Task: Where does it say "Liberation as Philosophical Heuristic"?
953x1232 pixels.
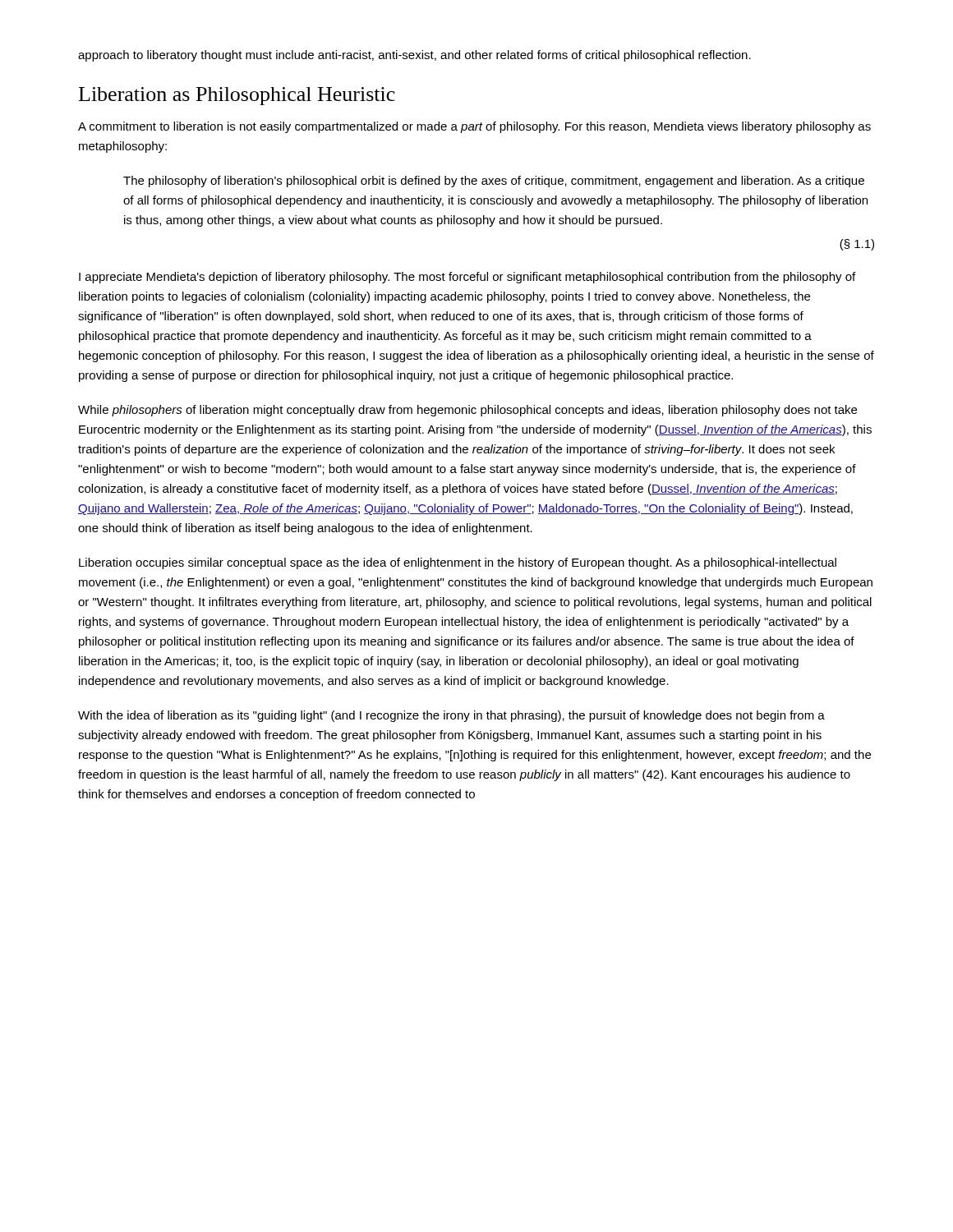Action: (x=237, y=94)
